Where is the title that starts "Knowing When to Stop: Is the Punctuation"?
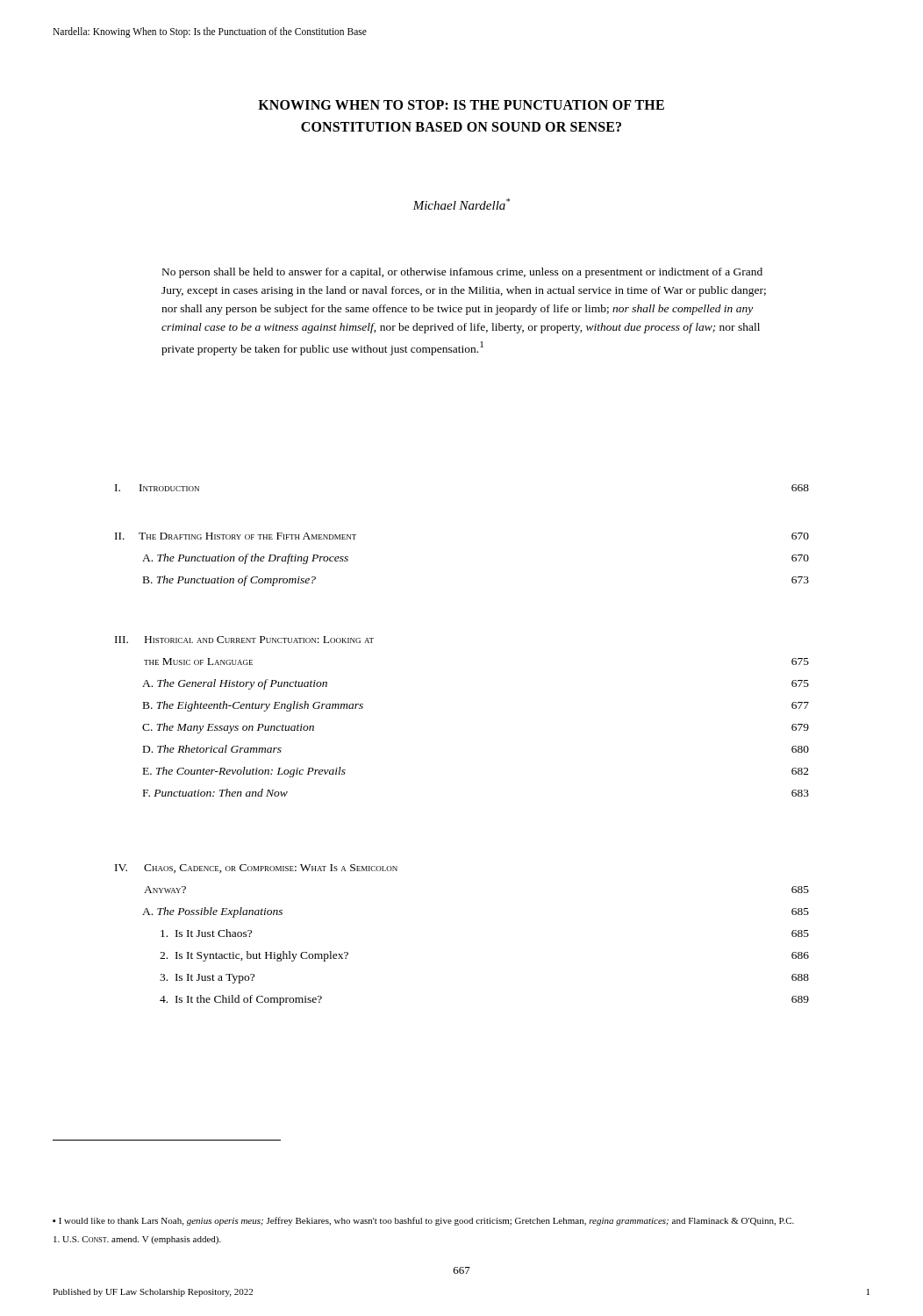 [462, 117]
